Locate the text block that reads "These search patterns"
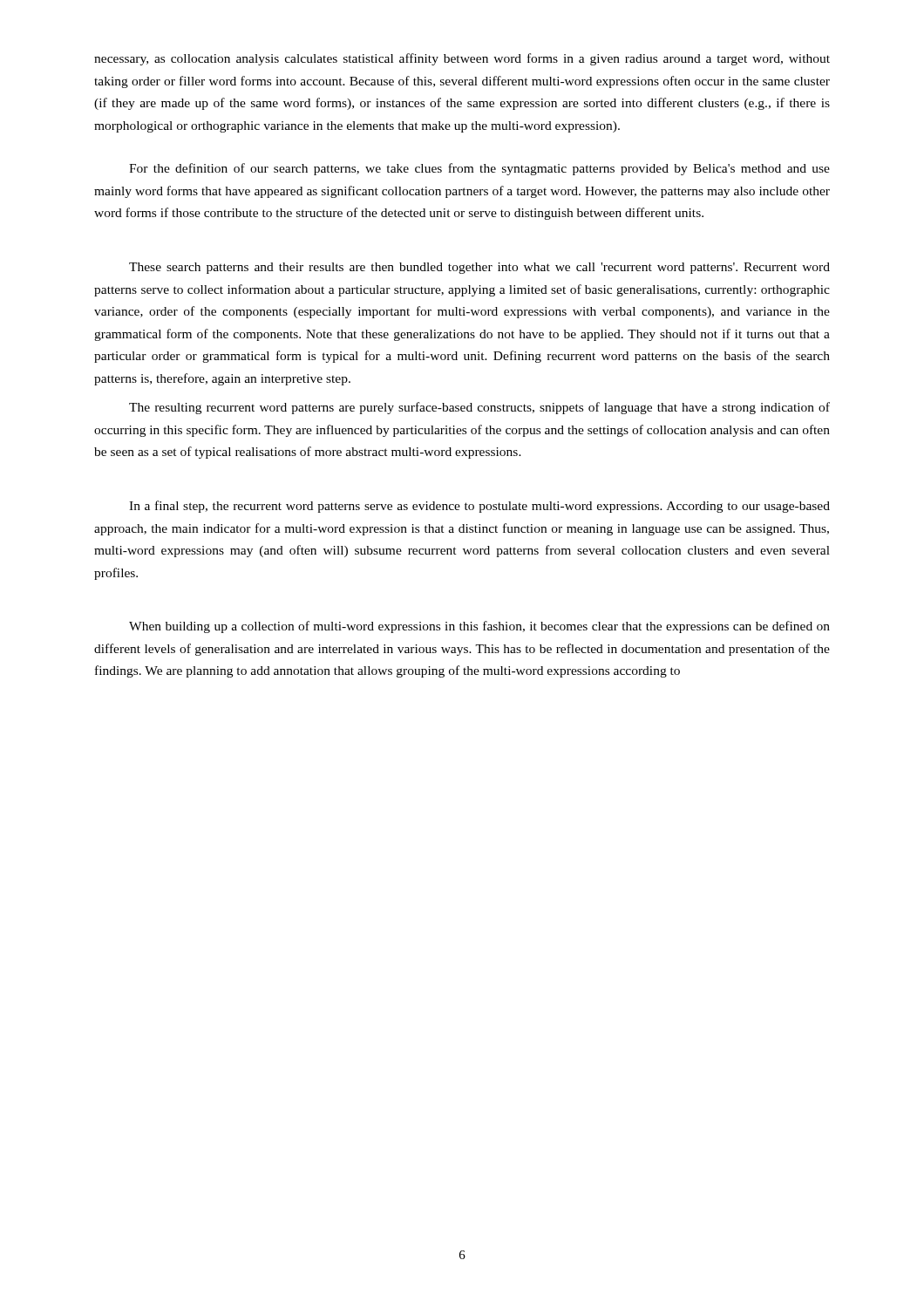Screen dimensions: 1308x924 tap(462, 322)
